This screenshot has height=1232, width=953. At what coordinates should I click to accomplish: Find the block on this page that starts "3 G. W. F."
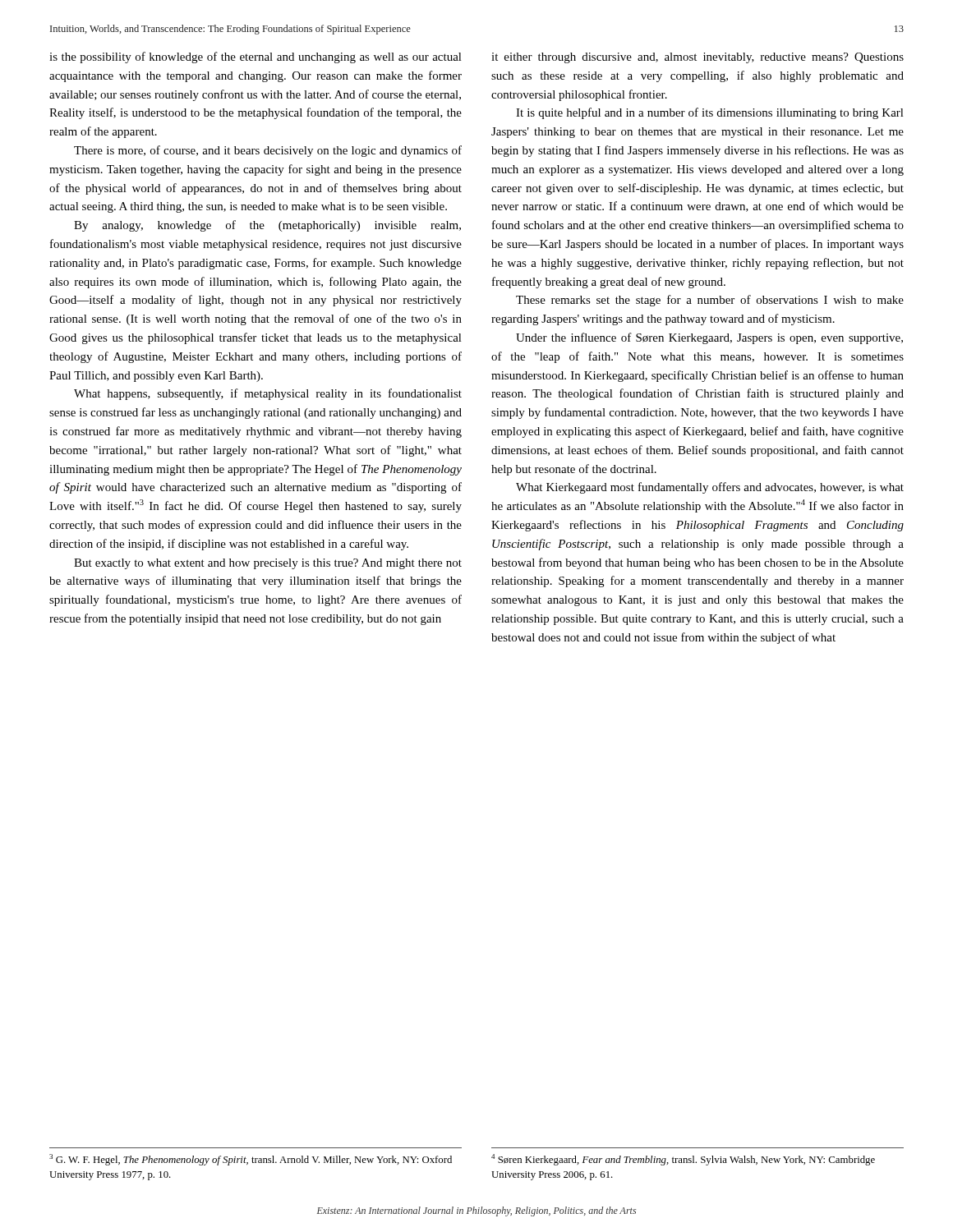255,1168
